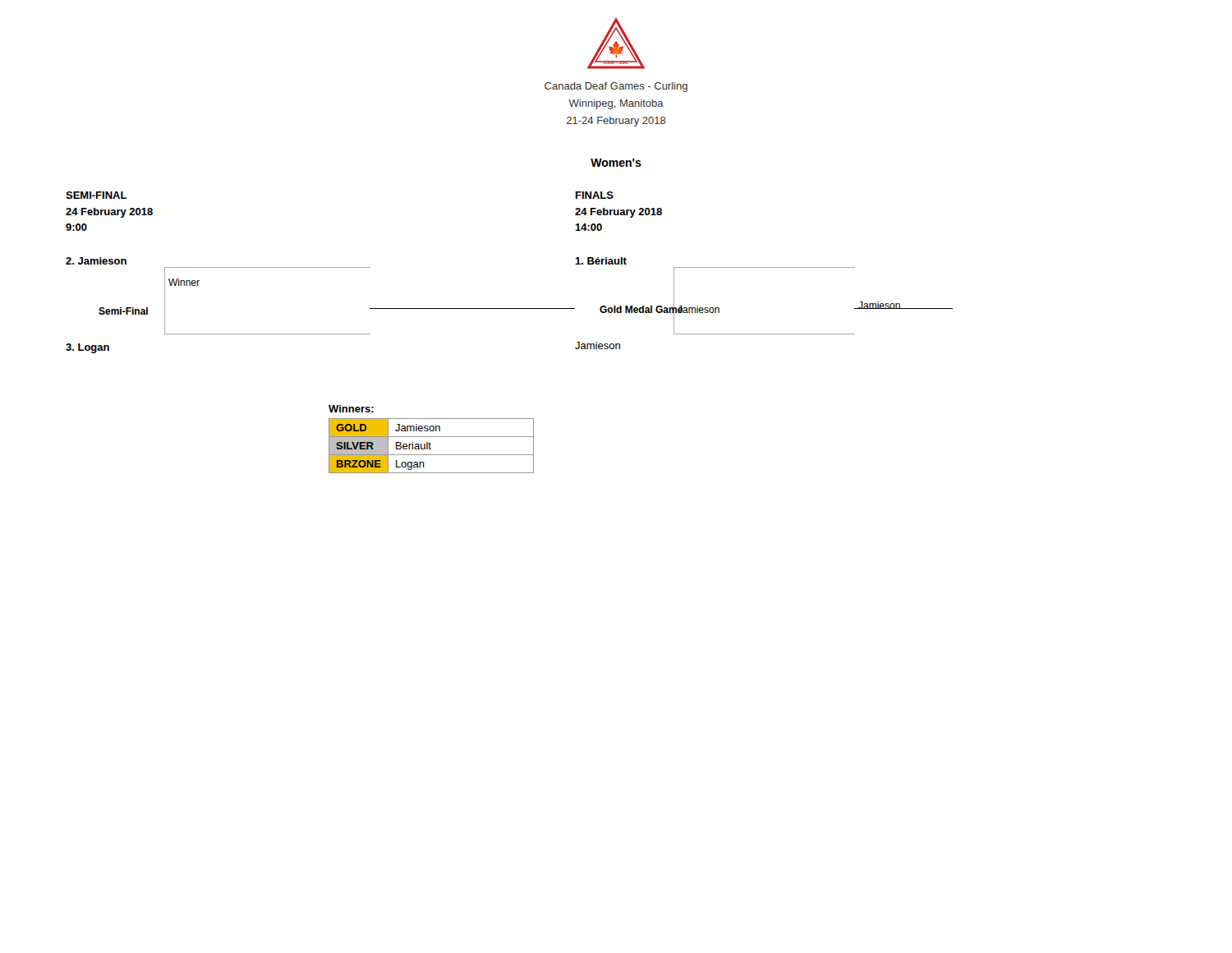
Task: Locate the block of text that opens with "Canada Deaf Games -"
Action: (x=616, y=104)
